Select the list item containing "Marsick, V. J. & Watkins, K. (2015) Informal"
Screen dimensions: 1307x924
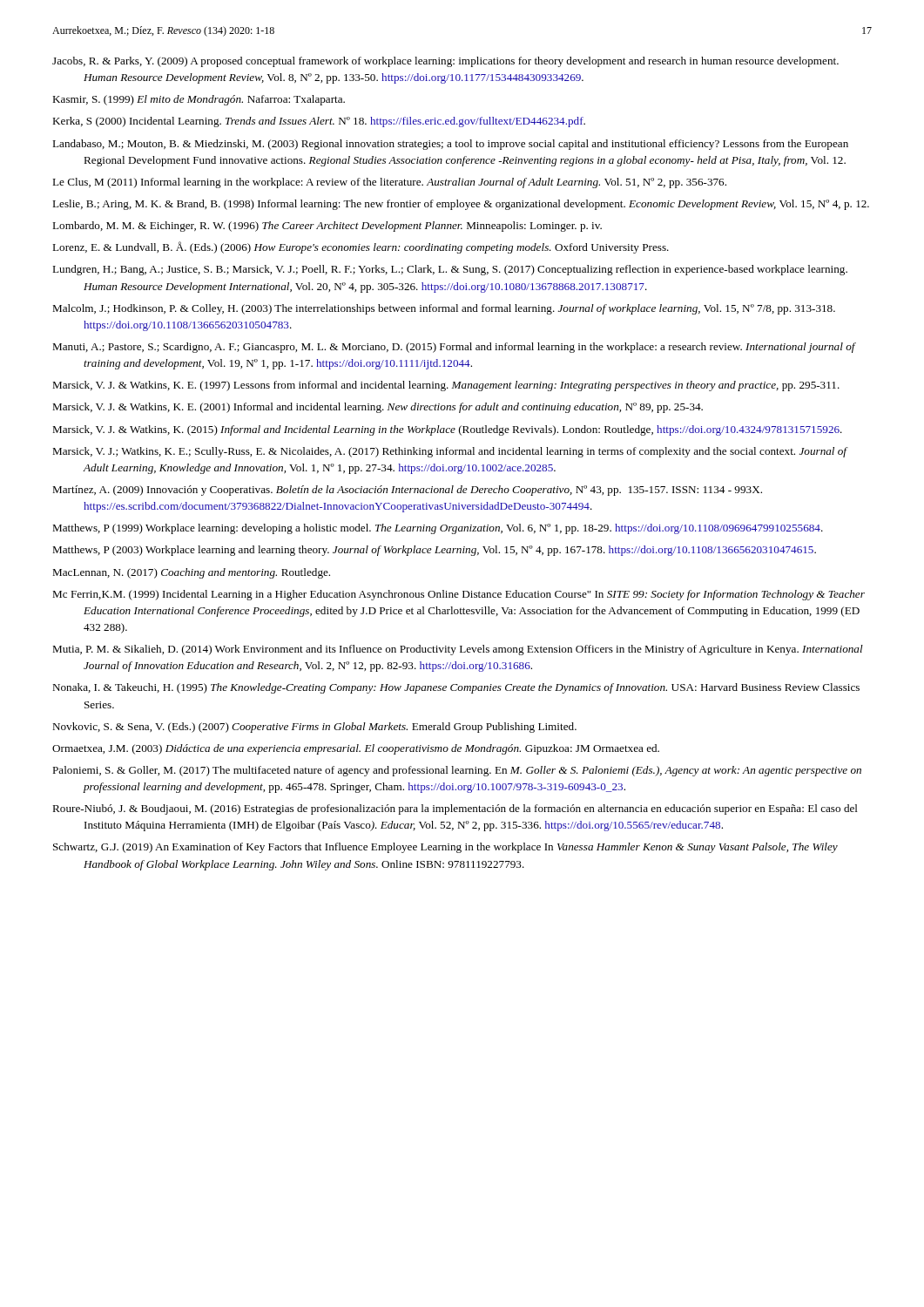(x=447, y=429)
